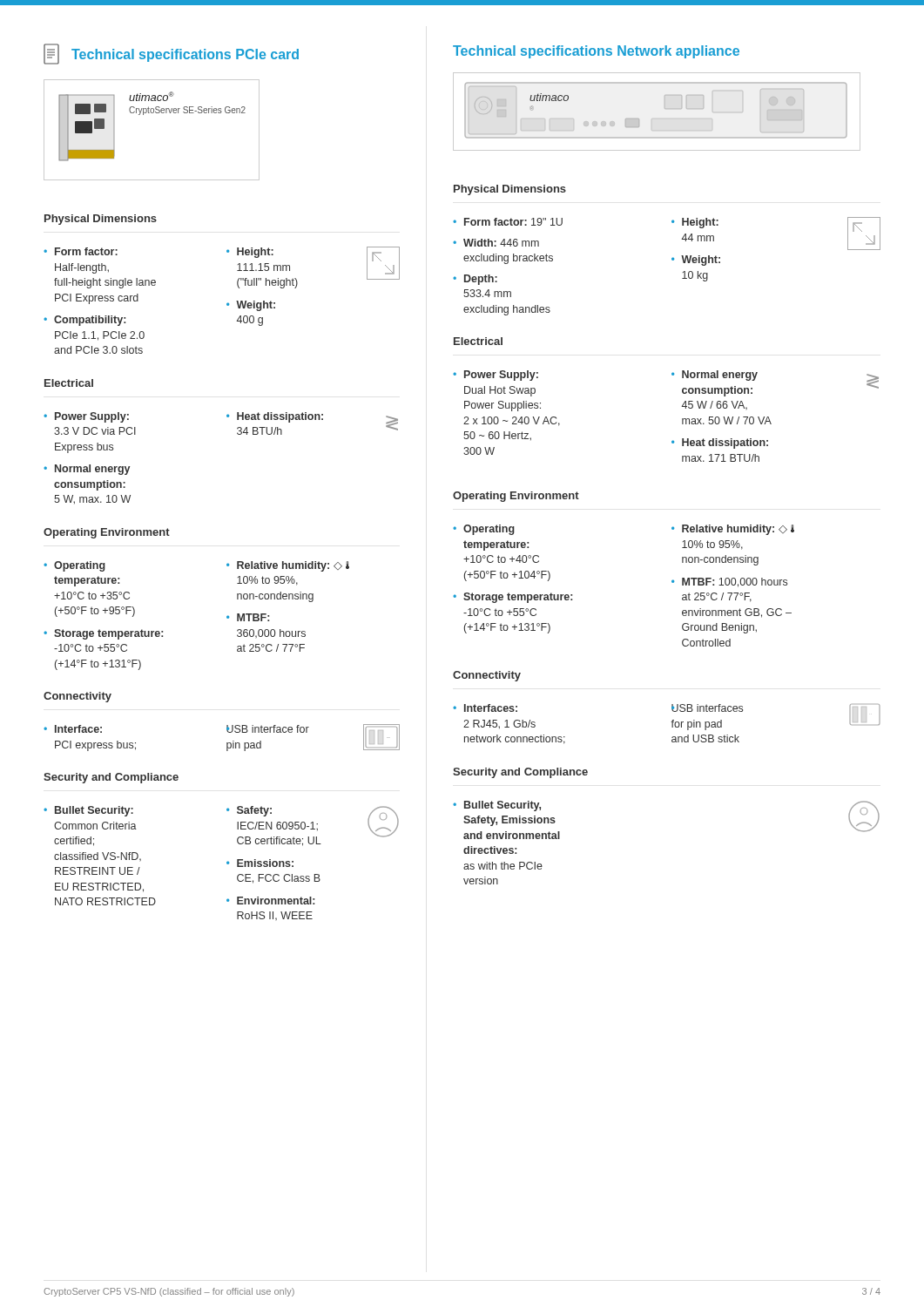Point to the block beginning "Normal energyconsumption:5 W,"
This screenshot has width=924, height=1307.
(x=92, y=484)
